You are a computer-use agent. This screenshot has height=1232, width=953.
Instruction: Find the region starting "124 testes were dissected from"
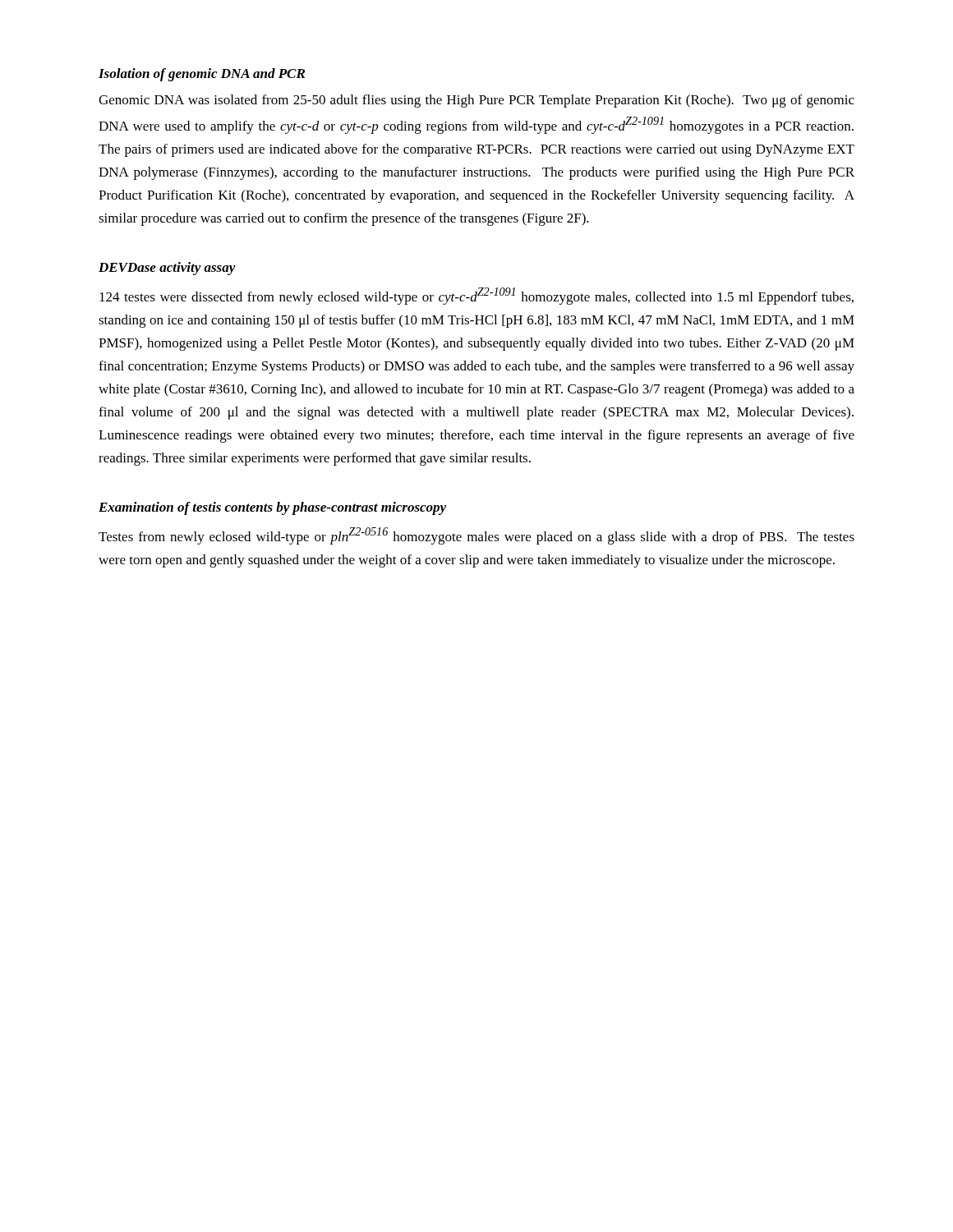tap(476, 375)
